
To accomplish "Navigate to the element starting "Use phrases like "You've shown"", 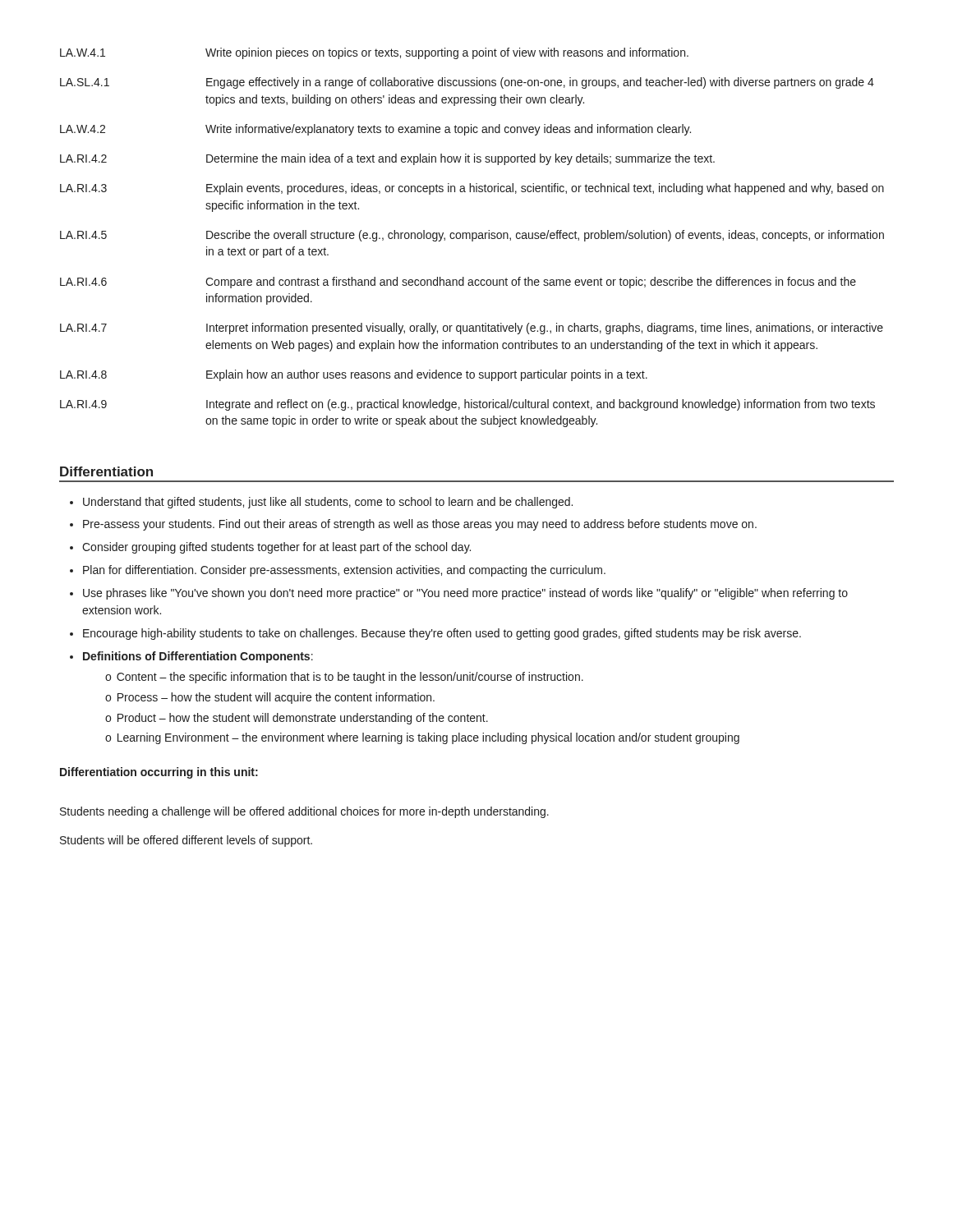I will 488,602.
